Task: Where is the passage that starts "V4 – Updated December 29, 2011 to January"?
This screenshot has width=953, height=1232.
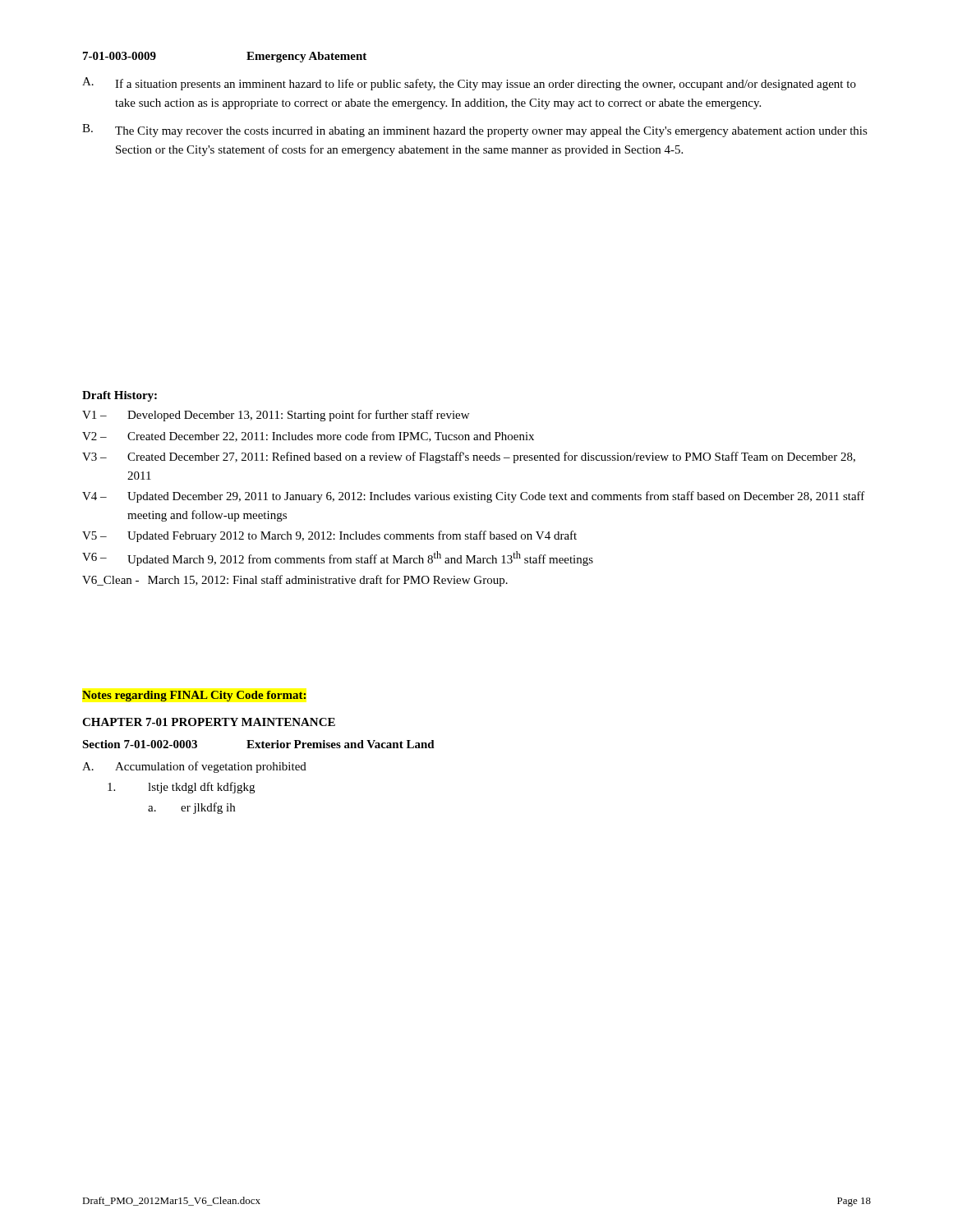Action: [x=476, y=505]
